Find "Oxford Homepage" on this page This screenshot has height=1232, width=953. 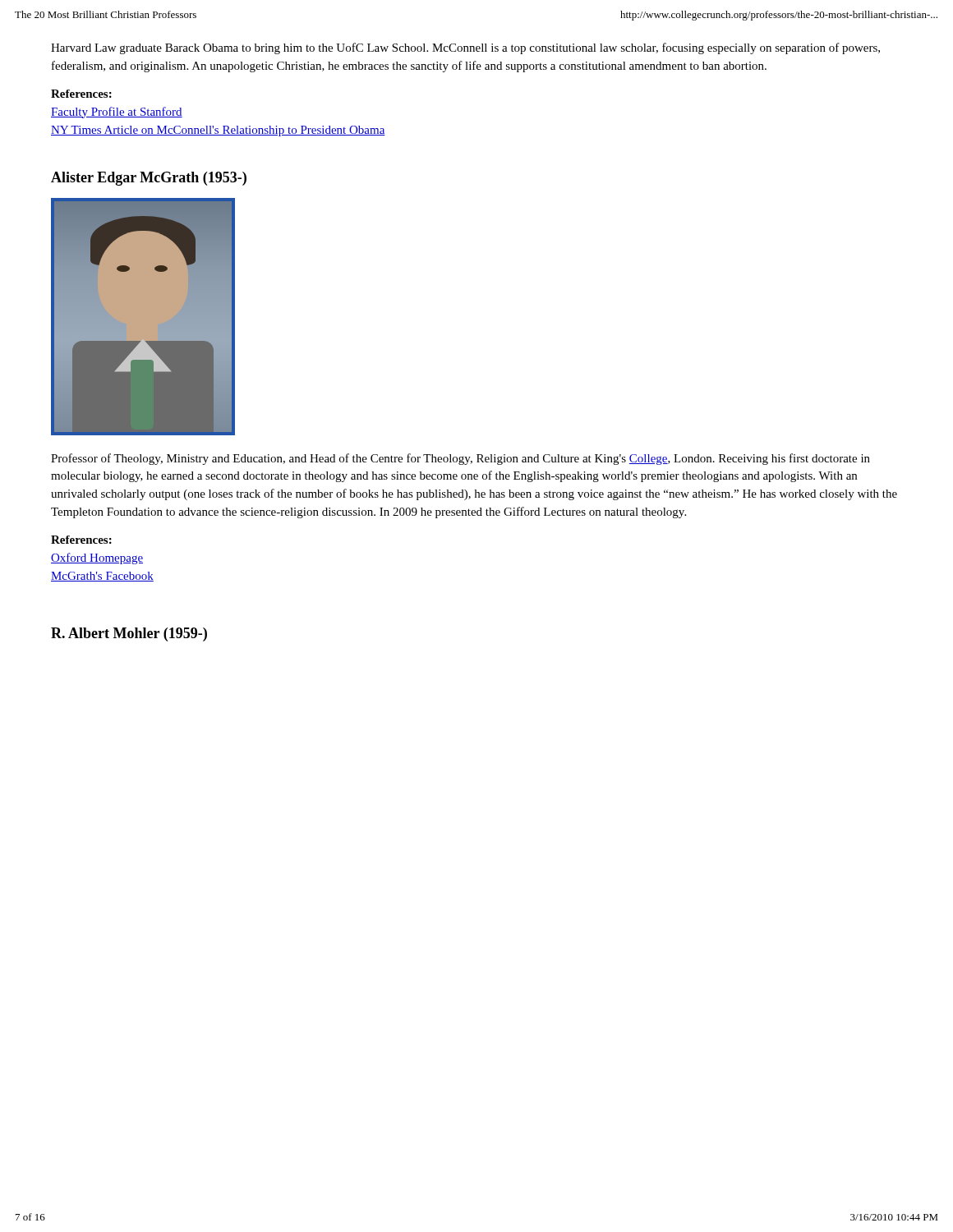coord(97,557)
